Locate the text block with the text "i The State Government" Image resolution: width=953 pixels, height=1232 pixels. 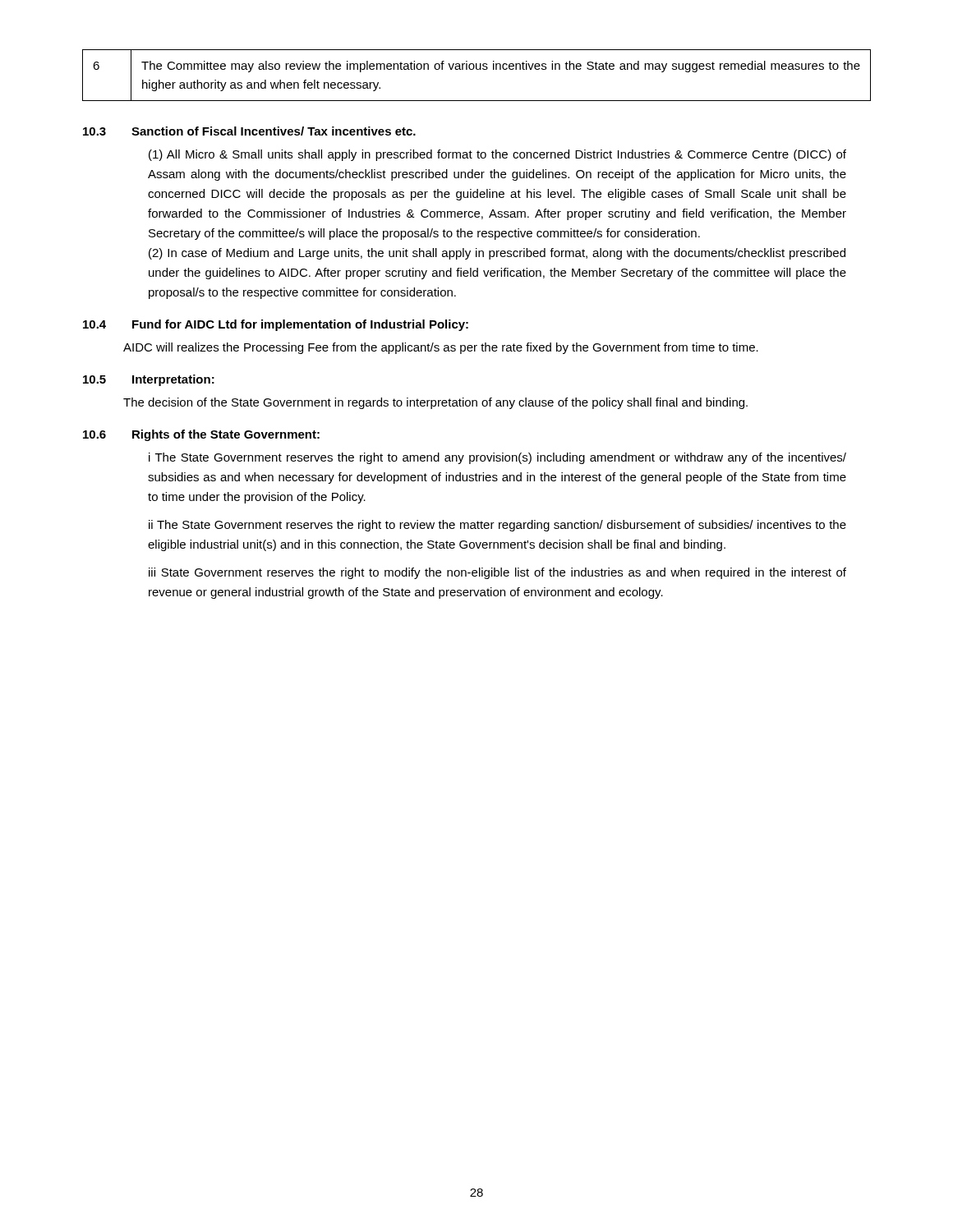click(x=497, y=477)
